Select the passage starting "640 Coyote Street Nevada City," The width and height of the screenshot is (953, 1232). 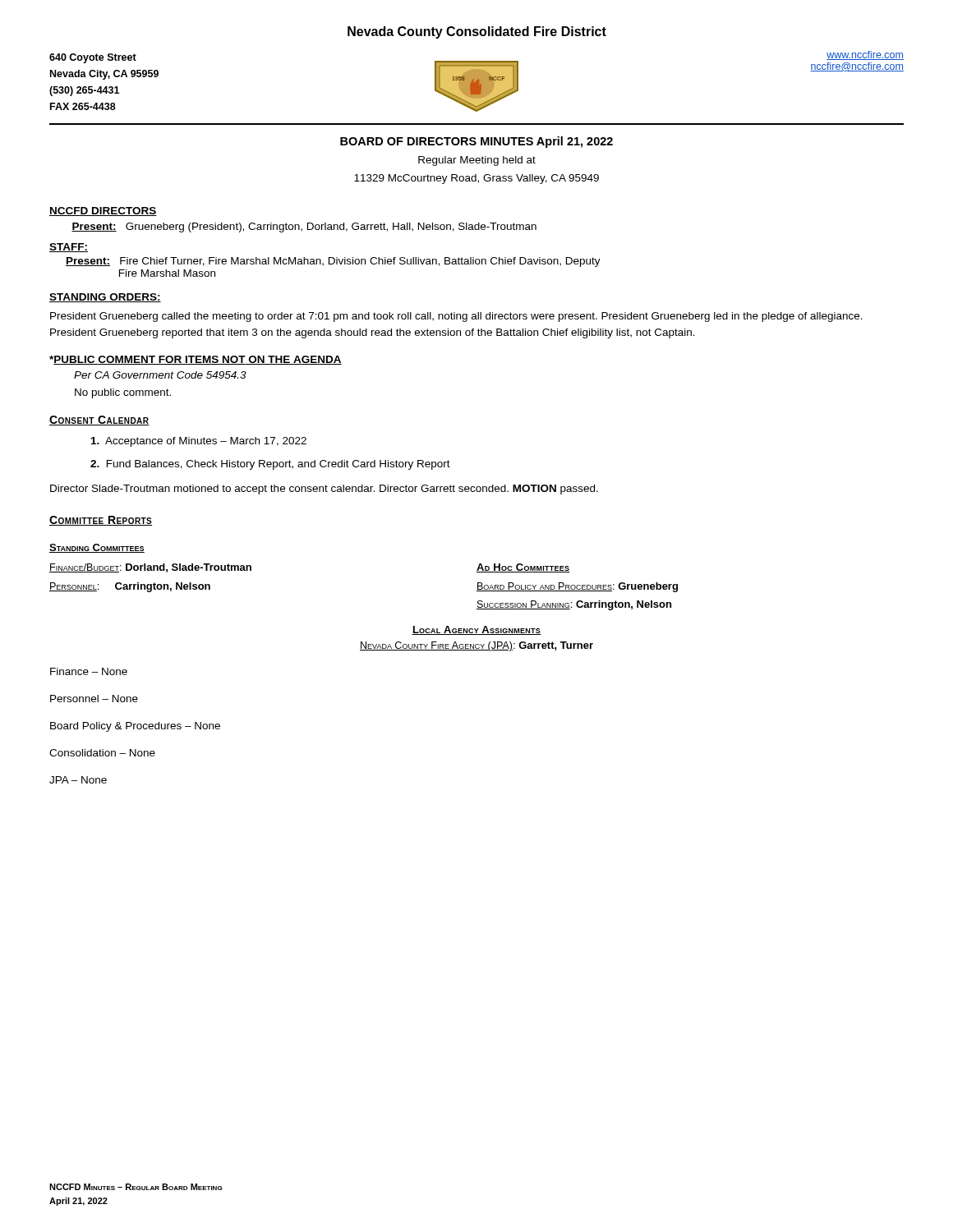tap(104, 82)
